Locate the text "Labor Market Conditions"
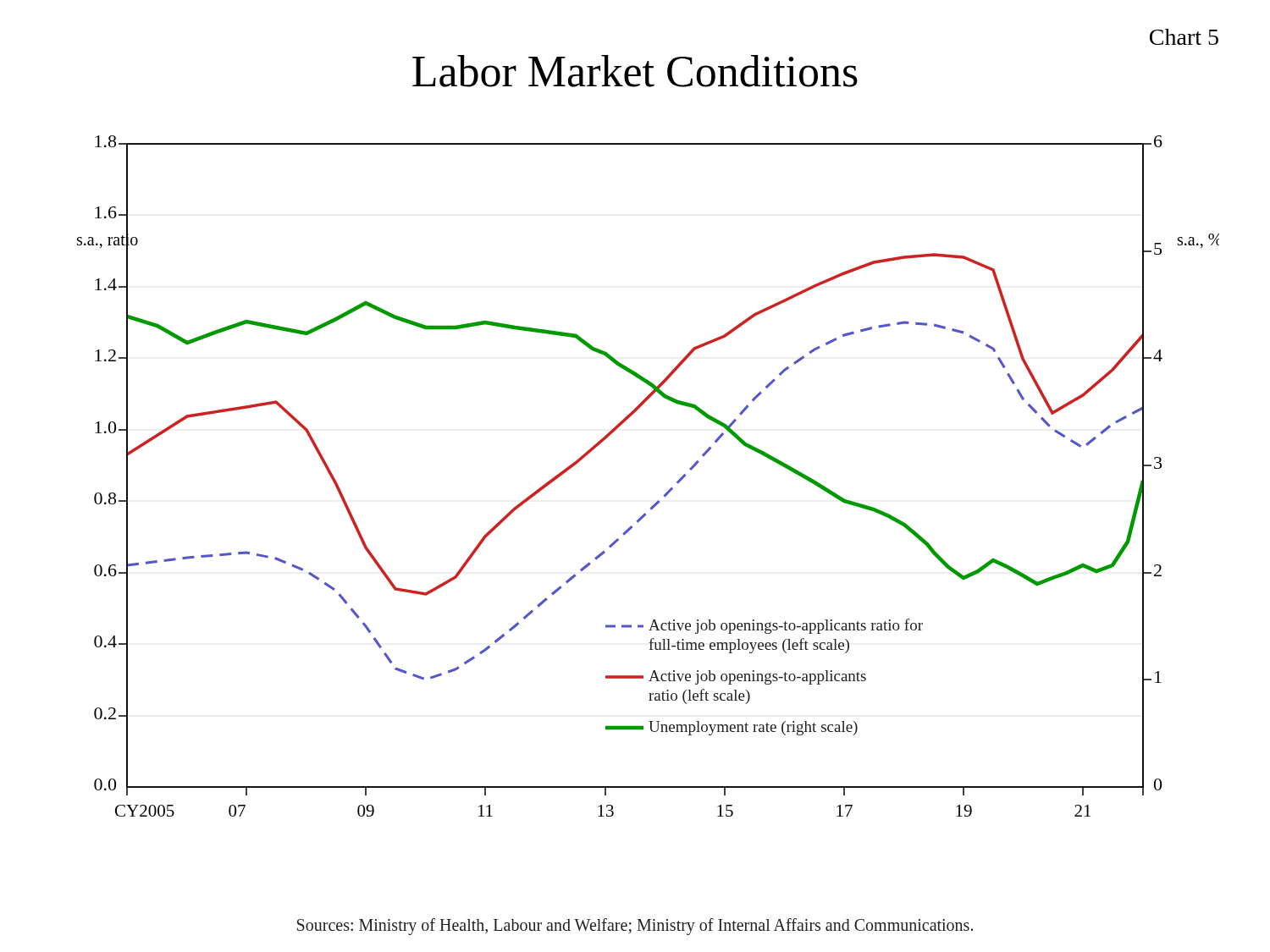Image resolution: width=1270 pixels, height=952 pixels. 635,71
